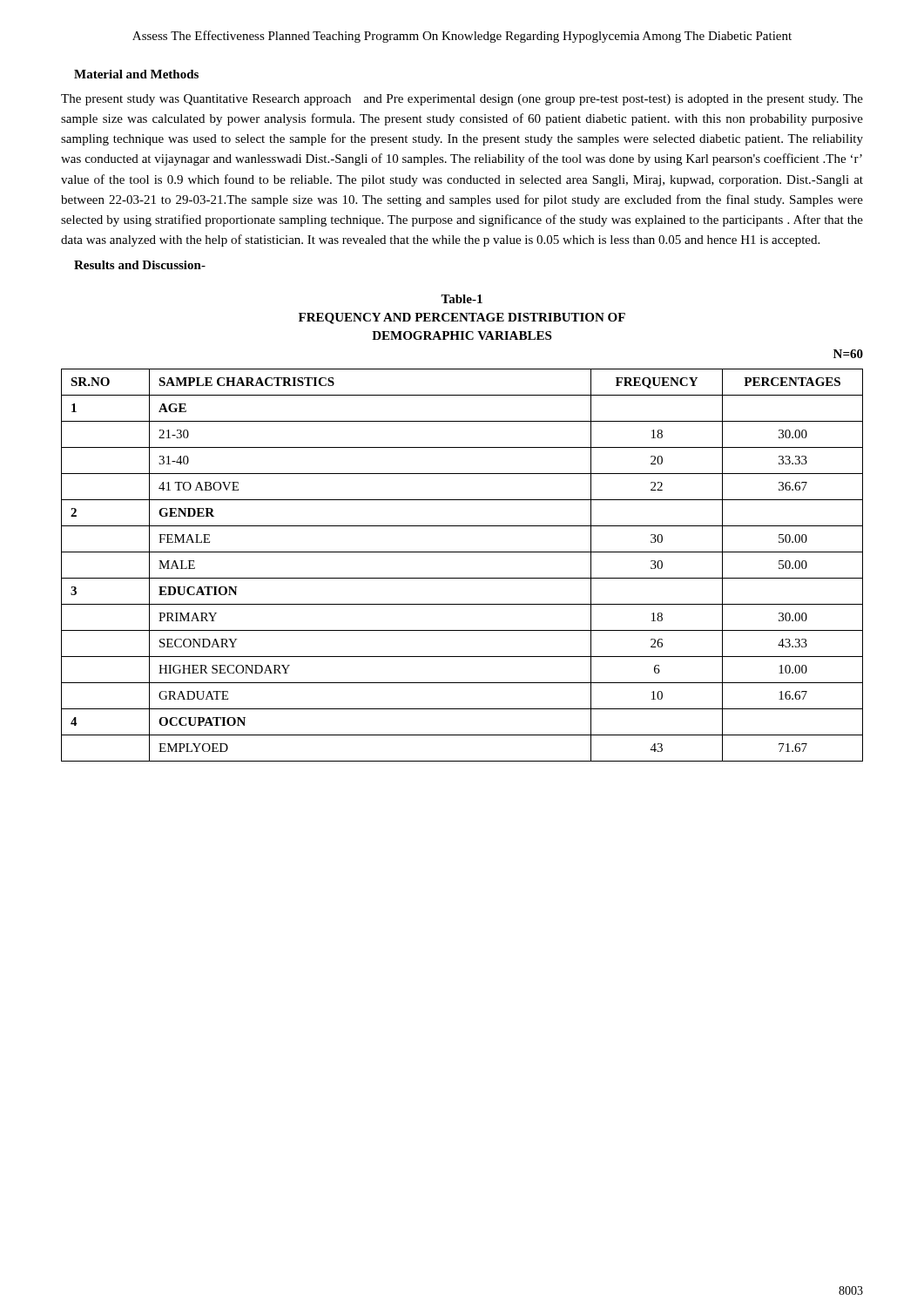Click on the section header containing "Material and Methods"

(130, 74)
